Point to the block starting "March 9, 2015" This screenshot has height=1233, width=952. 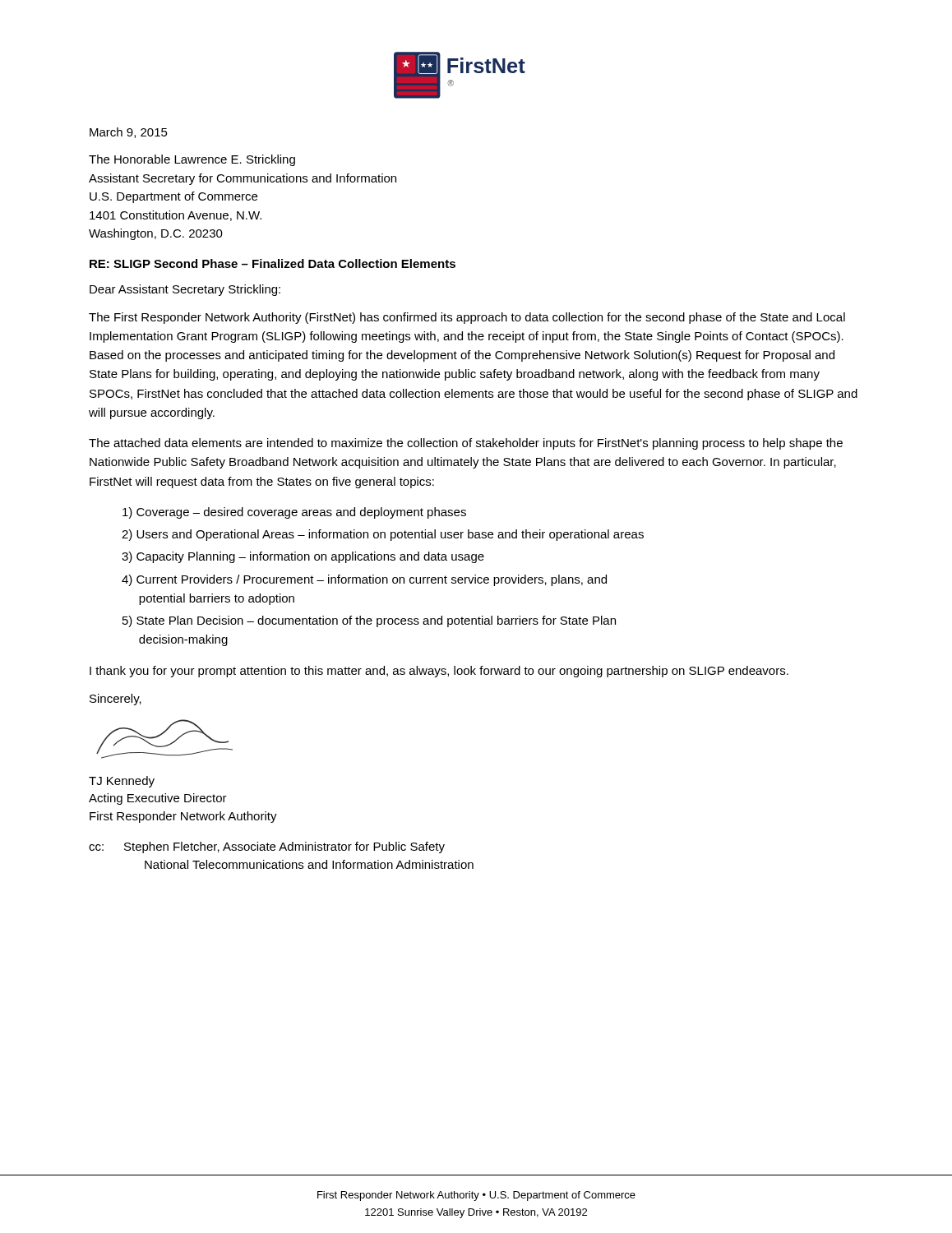[x=128, y=132]
